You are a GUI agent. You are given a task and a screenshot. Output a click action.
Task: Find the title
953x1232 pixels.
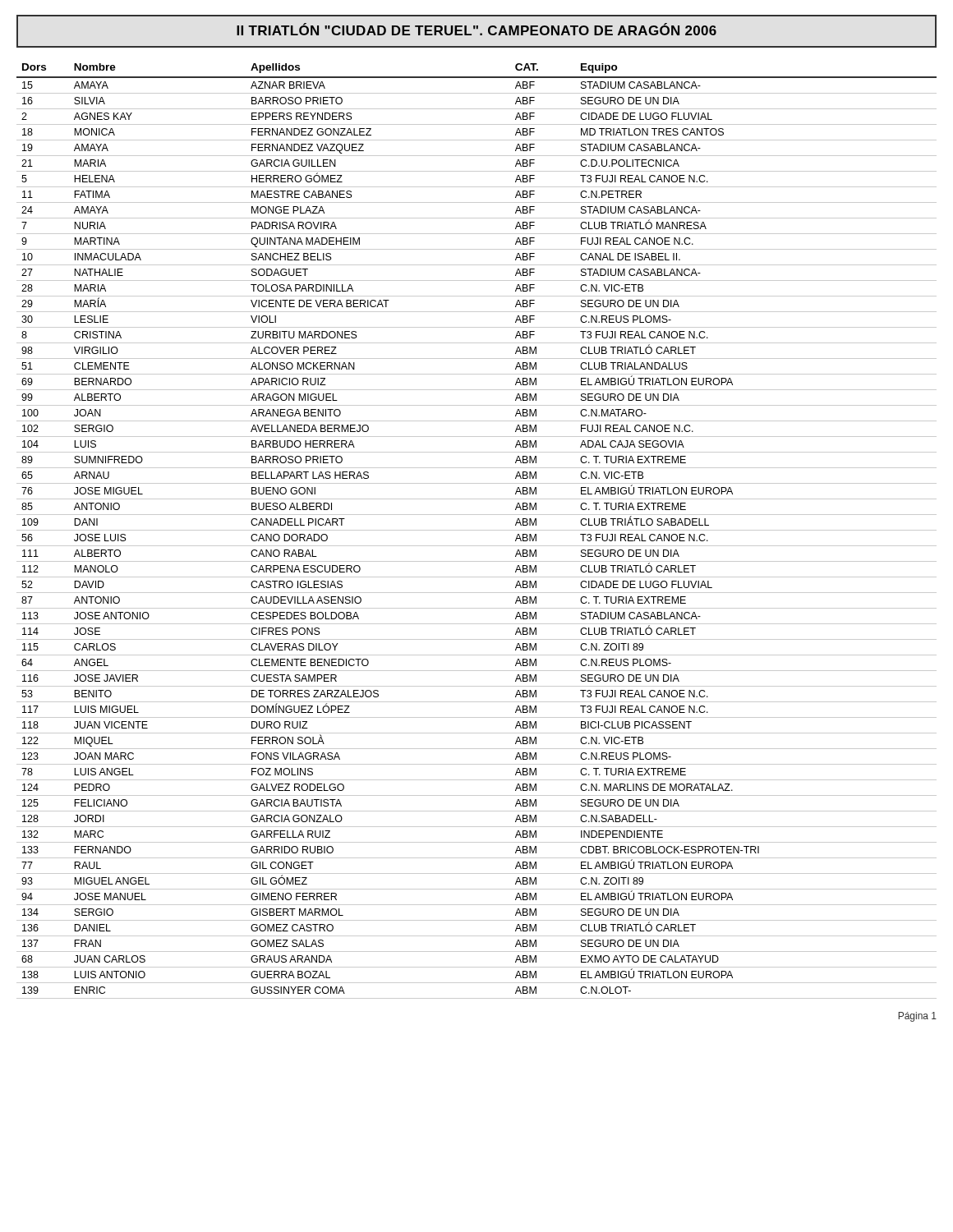click(x=476, y=31)
